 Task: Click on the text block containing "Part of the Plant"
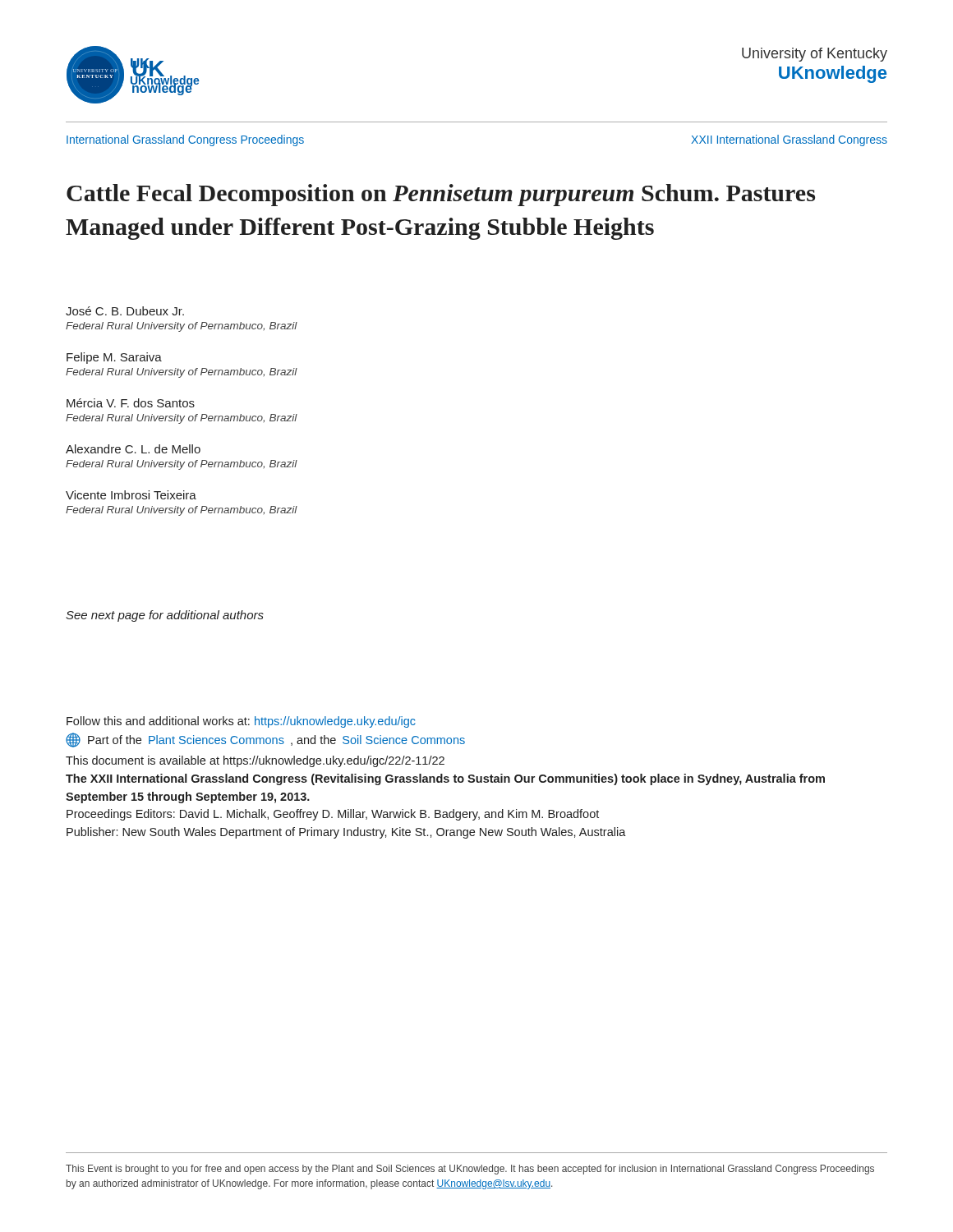pos(266,740)
